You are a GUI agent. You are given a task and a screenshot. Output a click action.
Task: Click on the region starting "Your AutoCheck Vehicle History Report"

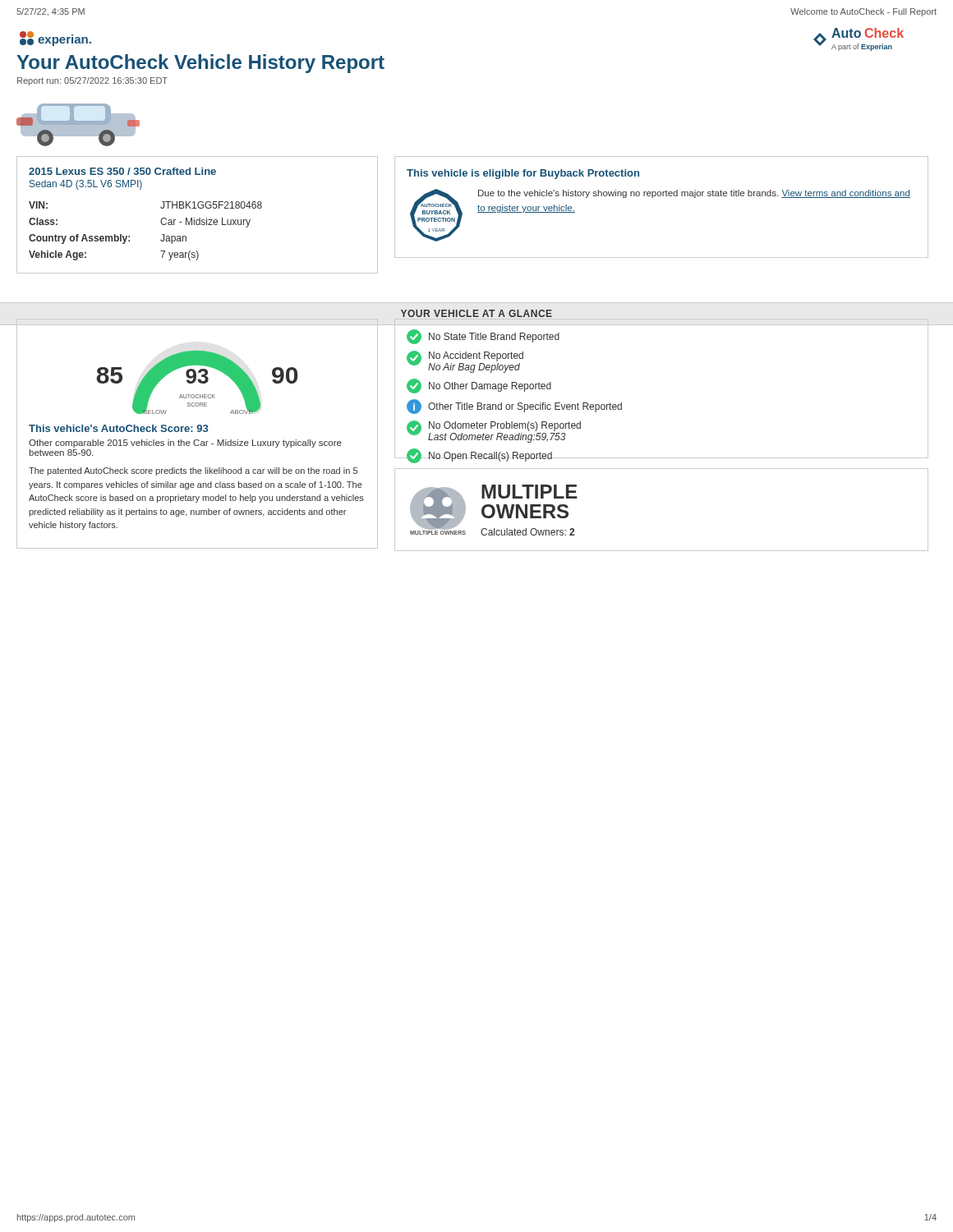200,62
